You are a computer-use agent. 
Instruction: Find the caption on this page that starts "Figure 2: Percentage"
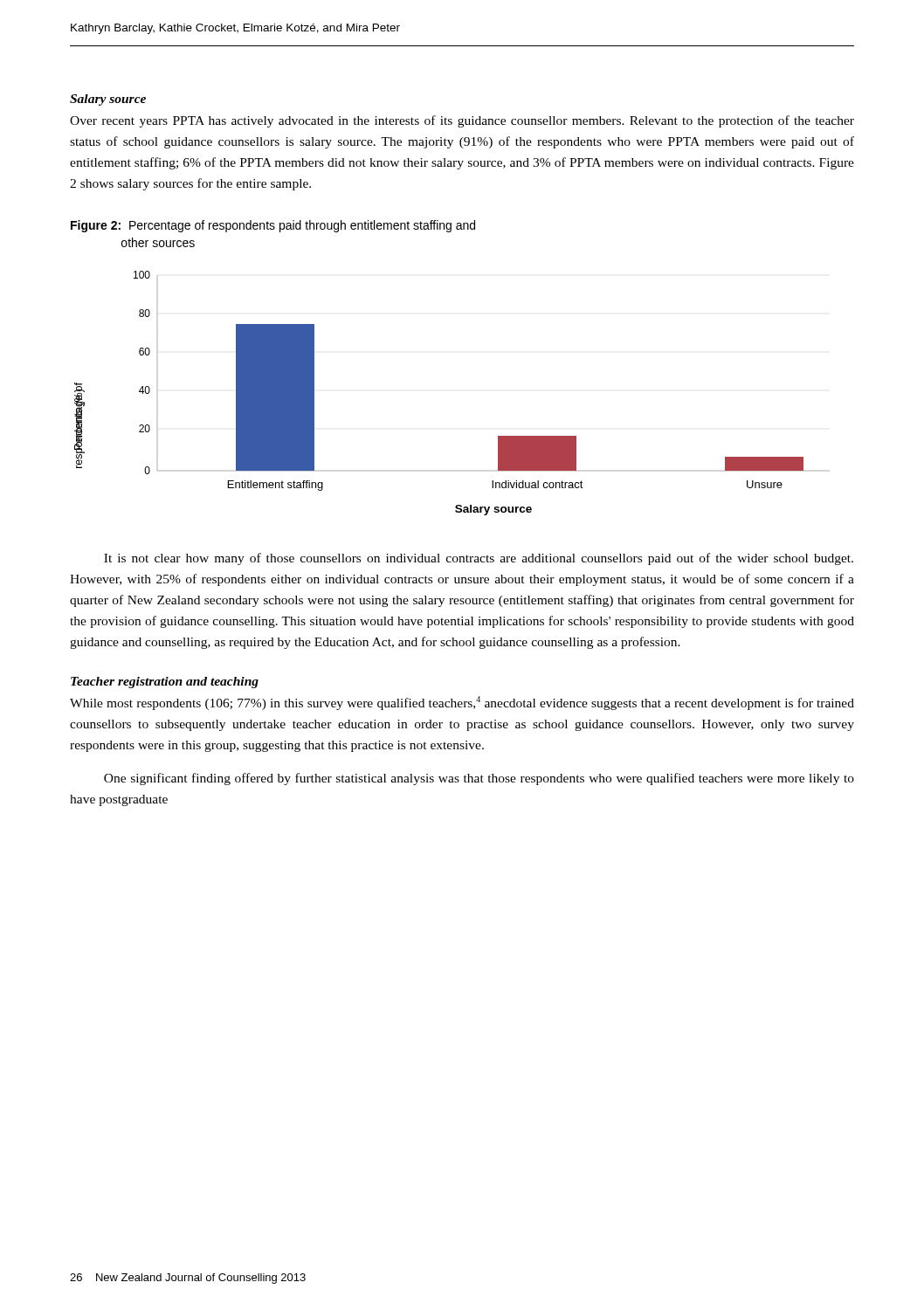pos(273,234)
